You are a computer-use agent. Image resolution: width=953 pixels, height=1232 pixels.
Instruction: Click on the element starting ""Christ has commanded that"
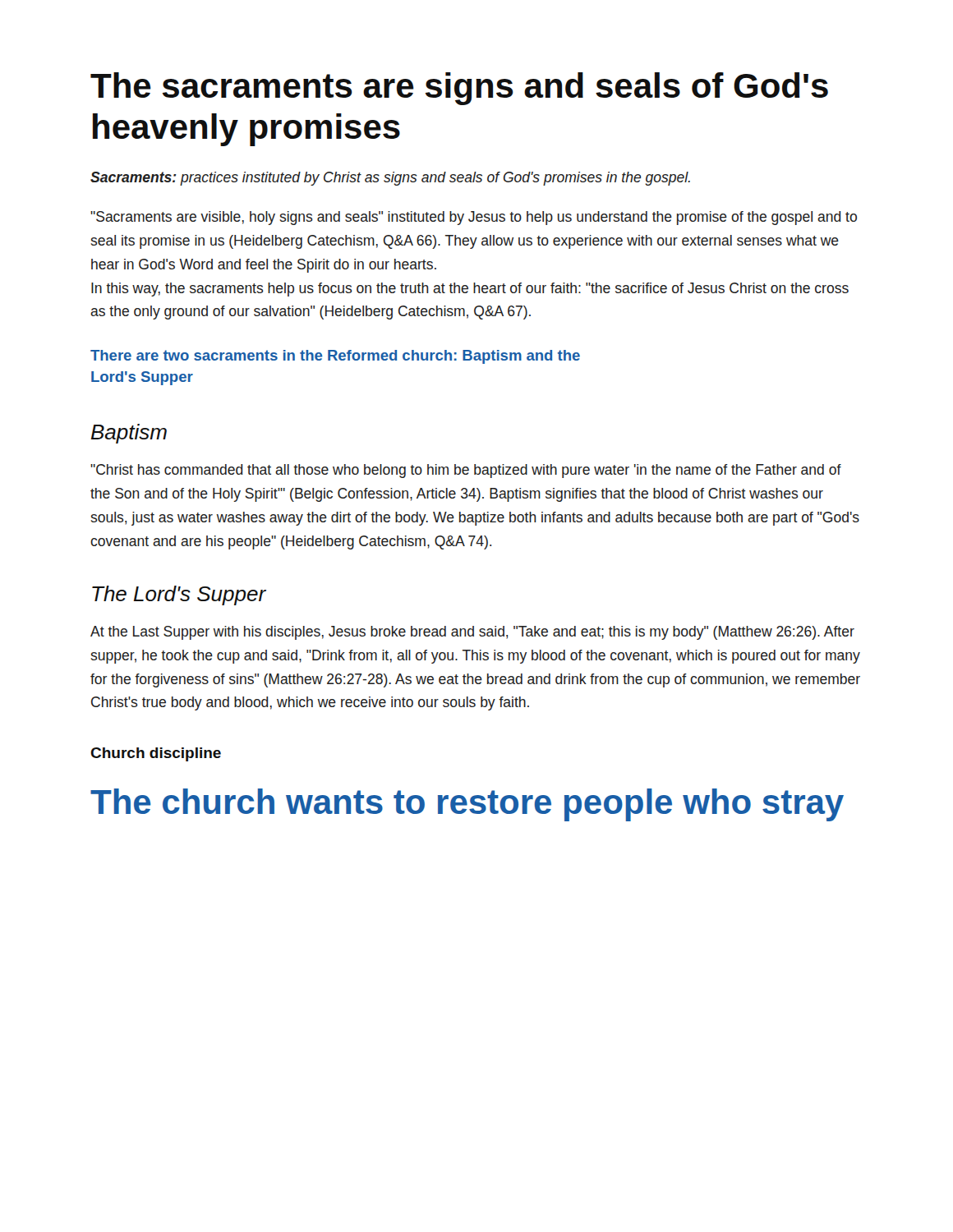[x=475, y=506]
